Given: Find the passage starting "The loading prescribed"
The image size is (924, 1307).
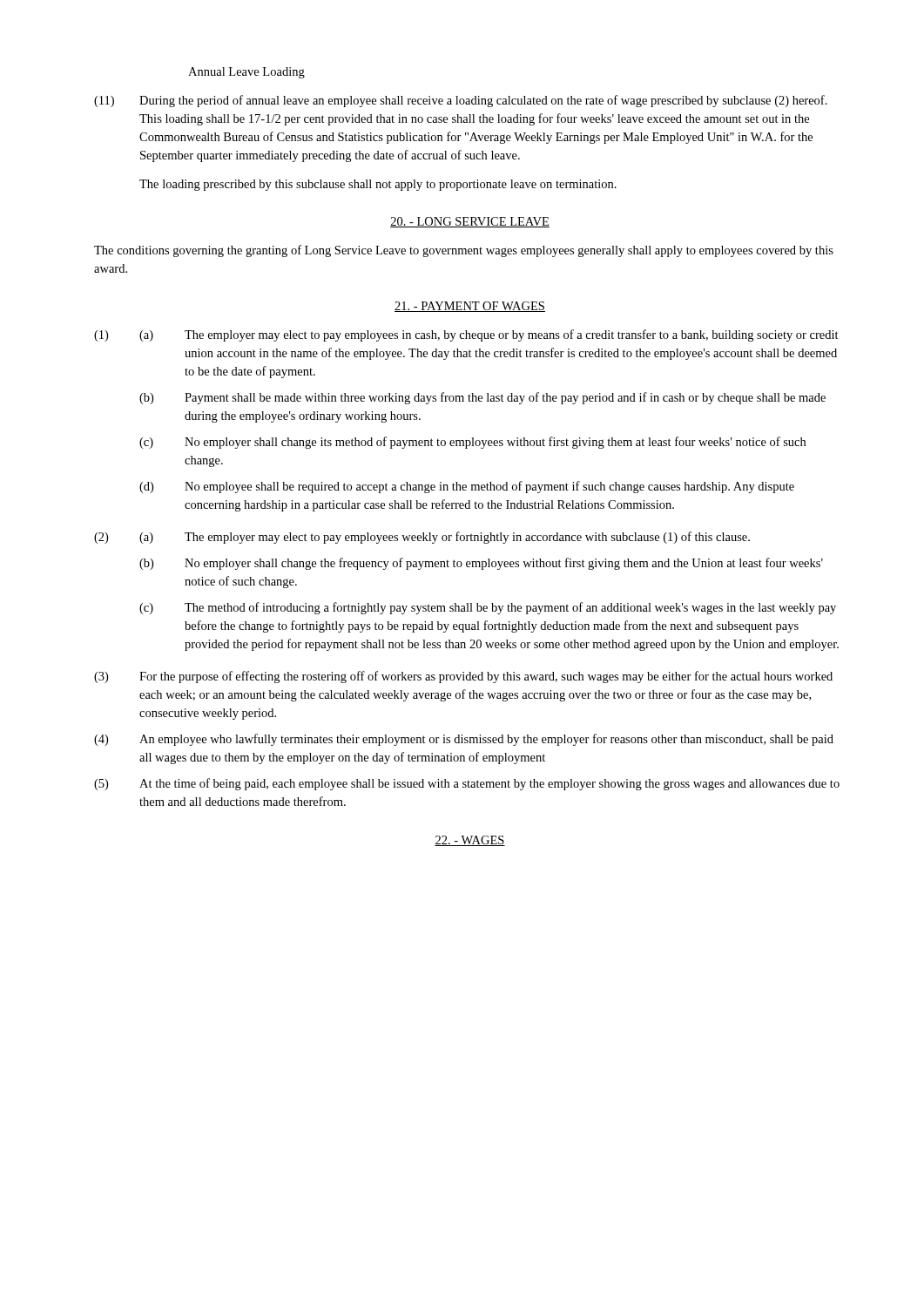Looking at the screenshot, I should pos(378,184).
